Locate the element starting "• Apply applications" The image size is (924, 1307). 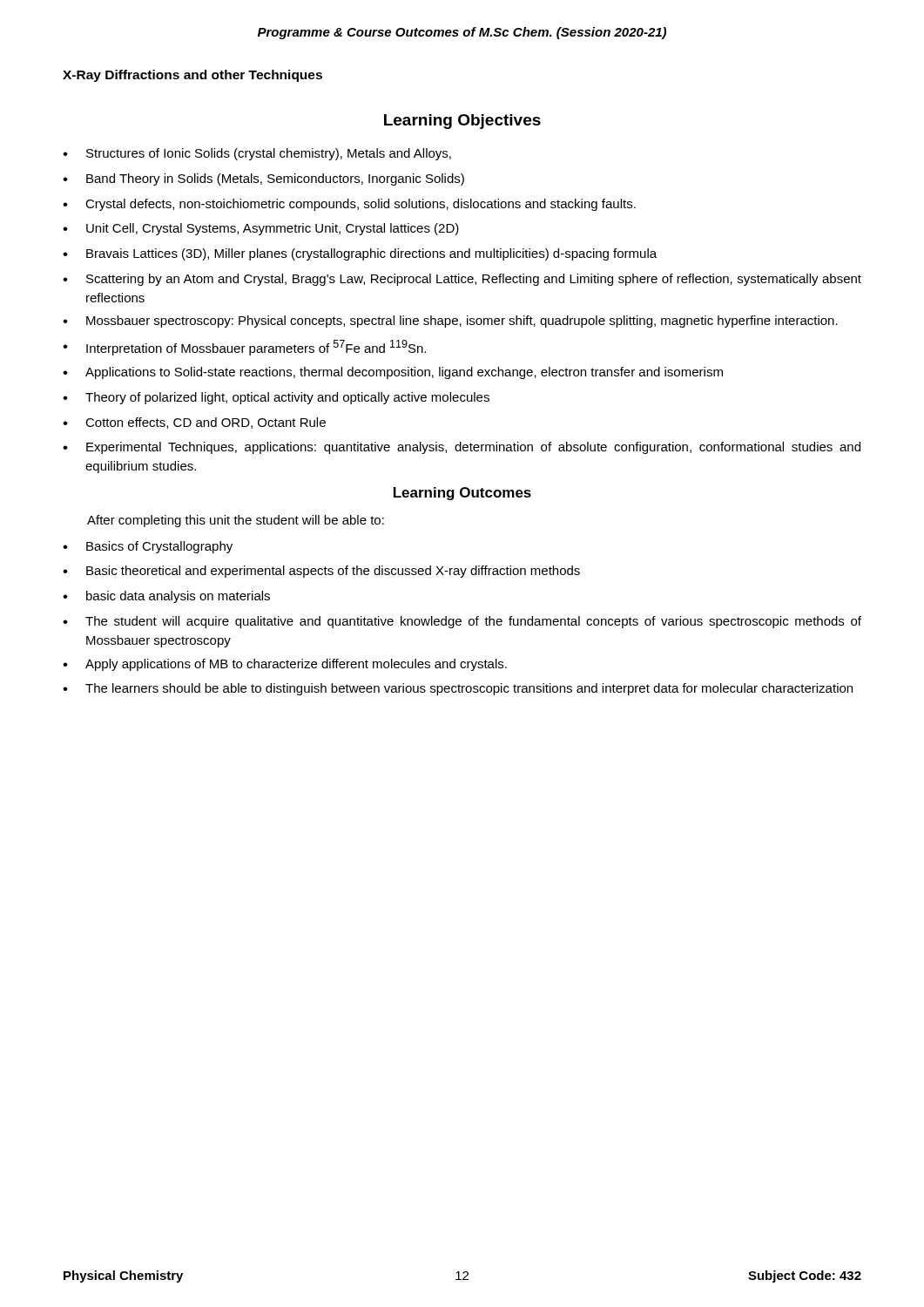pos(462,664)
